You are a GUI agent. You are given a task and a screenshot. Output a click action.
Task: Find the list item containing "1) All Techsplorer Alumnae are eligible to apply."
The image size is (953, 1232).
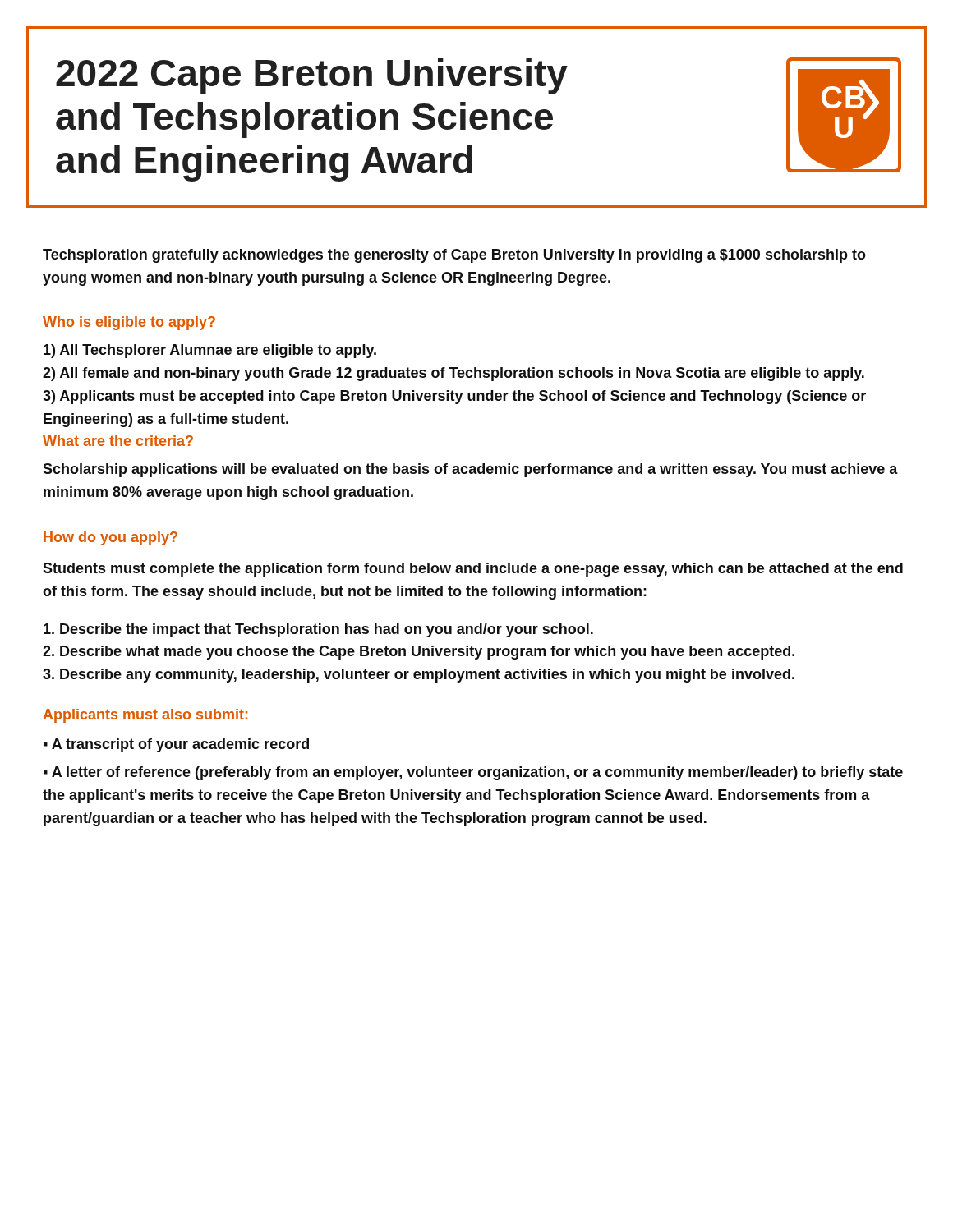(210, 350)
